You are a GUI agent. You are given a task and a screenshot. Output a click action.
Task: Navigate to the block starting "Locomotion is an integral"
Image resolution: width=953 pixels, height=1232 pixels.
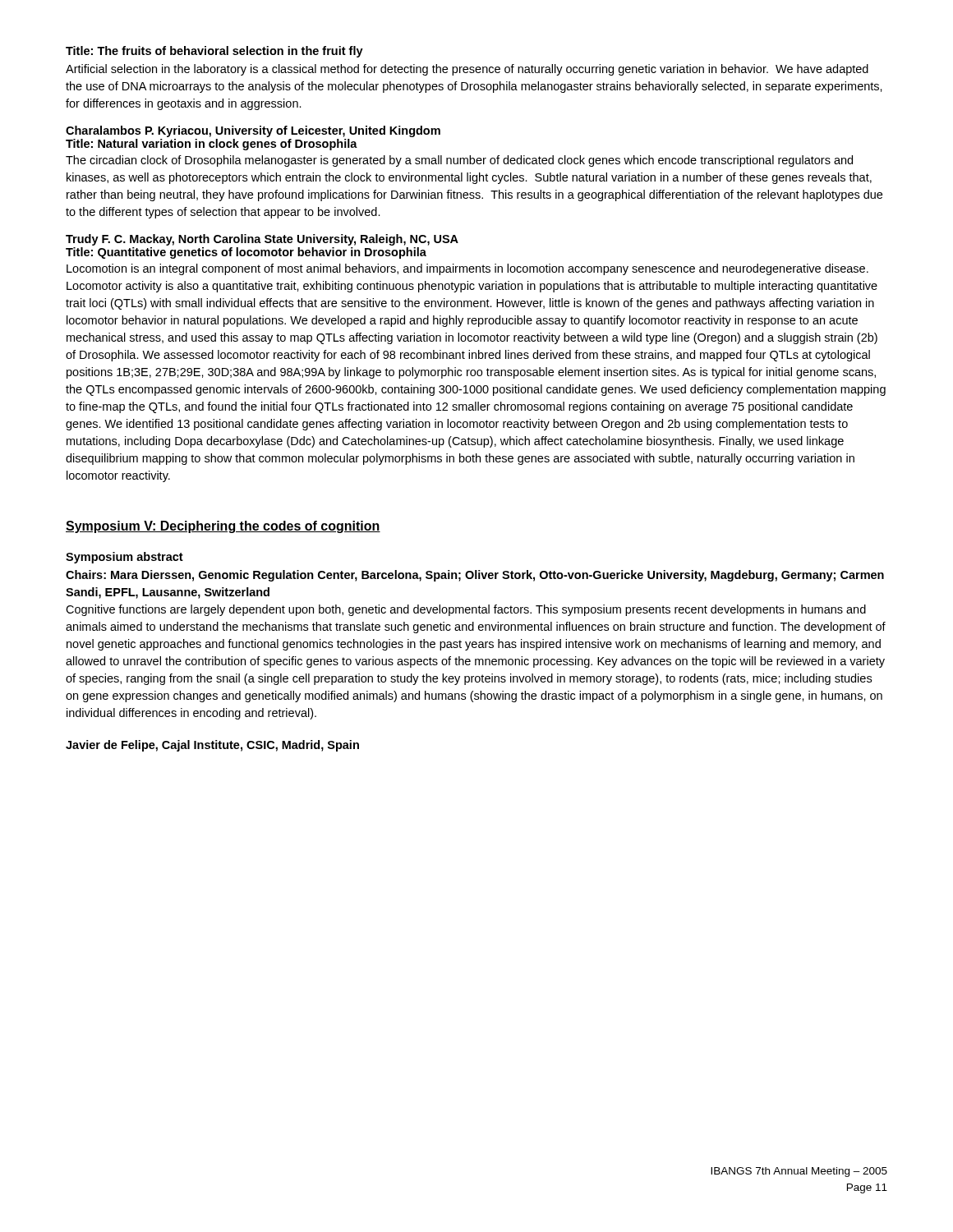click(x=476, y=372)
